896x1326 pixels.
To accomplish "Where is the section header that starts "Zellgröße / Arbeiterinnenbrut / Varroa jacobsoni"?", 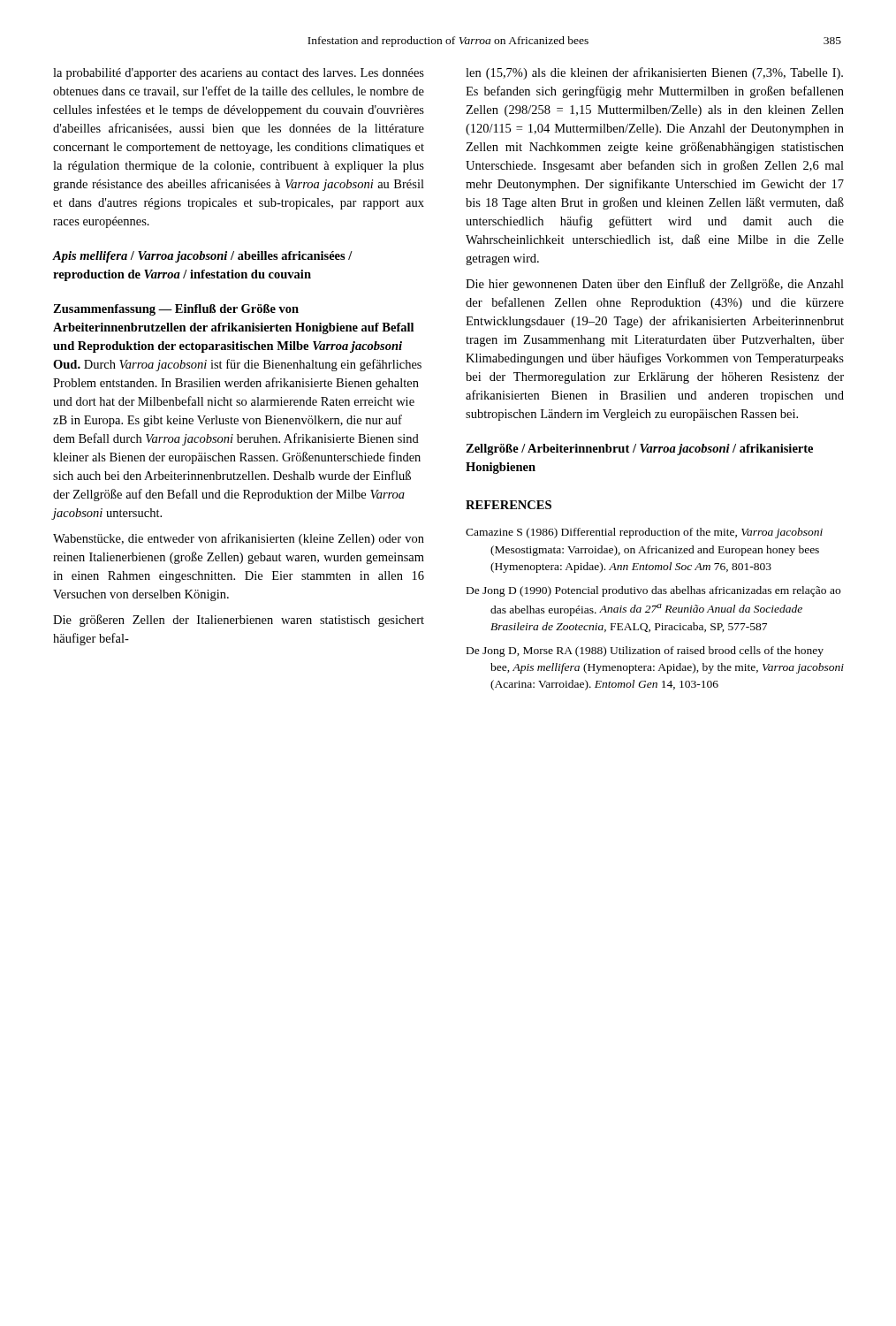I will pos(655,458).
